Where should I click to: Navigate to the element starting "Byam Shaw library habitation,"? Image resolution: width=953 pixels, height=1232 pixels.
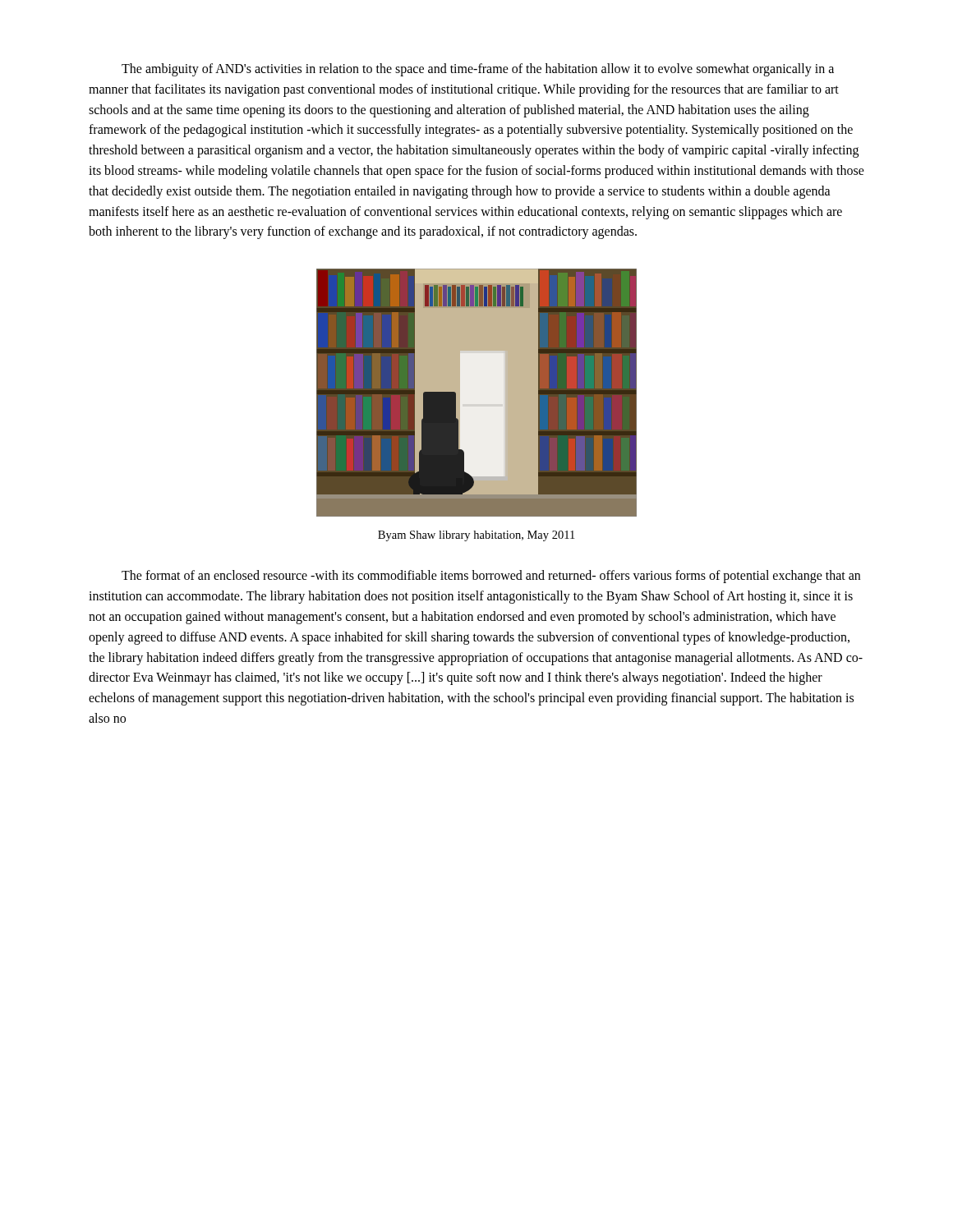pyautogui.click(x=476, y=535)
